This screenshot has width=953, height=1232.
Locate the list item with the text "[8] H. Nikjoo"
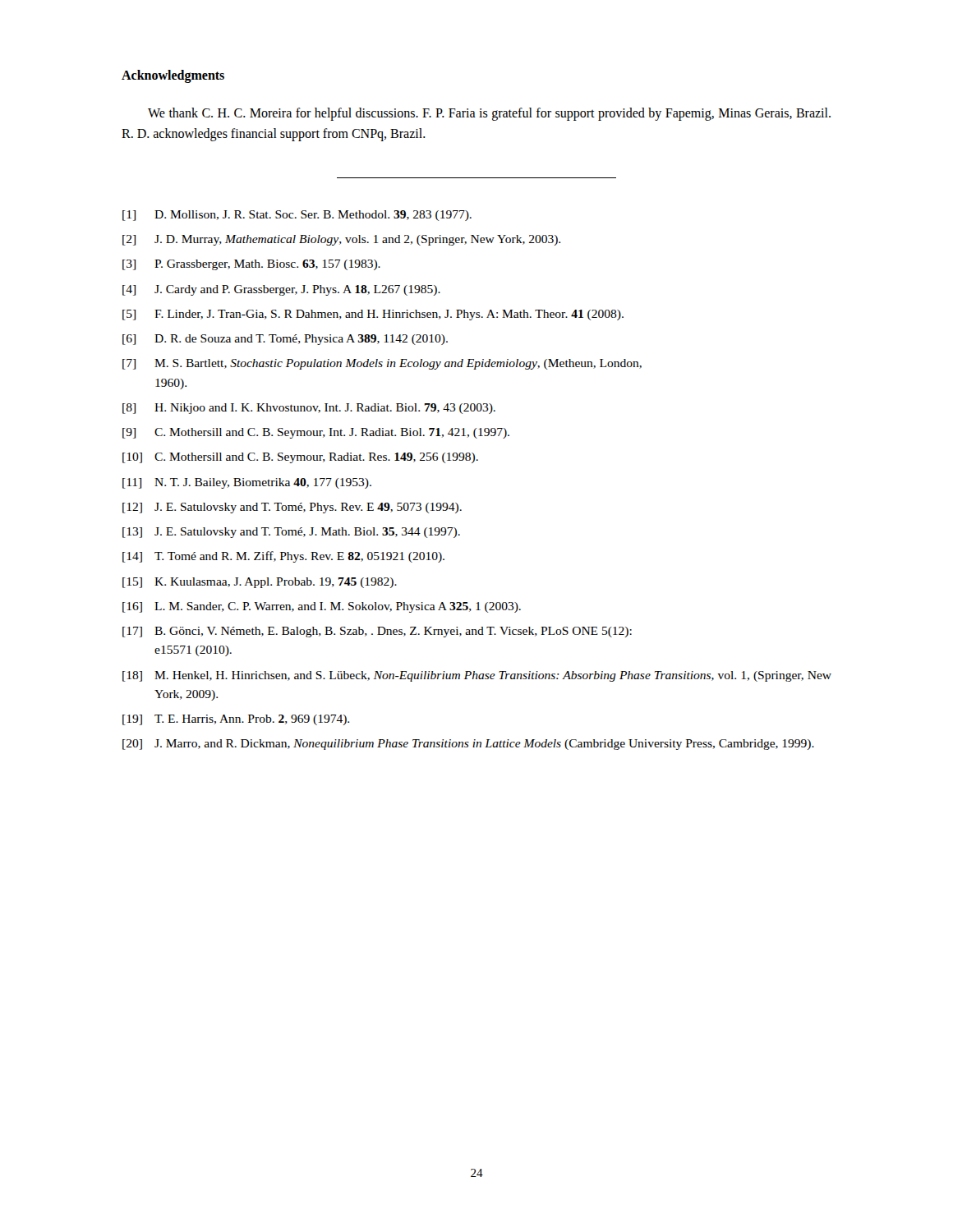pos(476,407)
